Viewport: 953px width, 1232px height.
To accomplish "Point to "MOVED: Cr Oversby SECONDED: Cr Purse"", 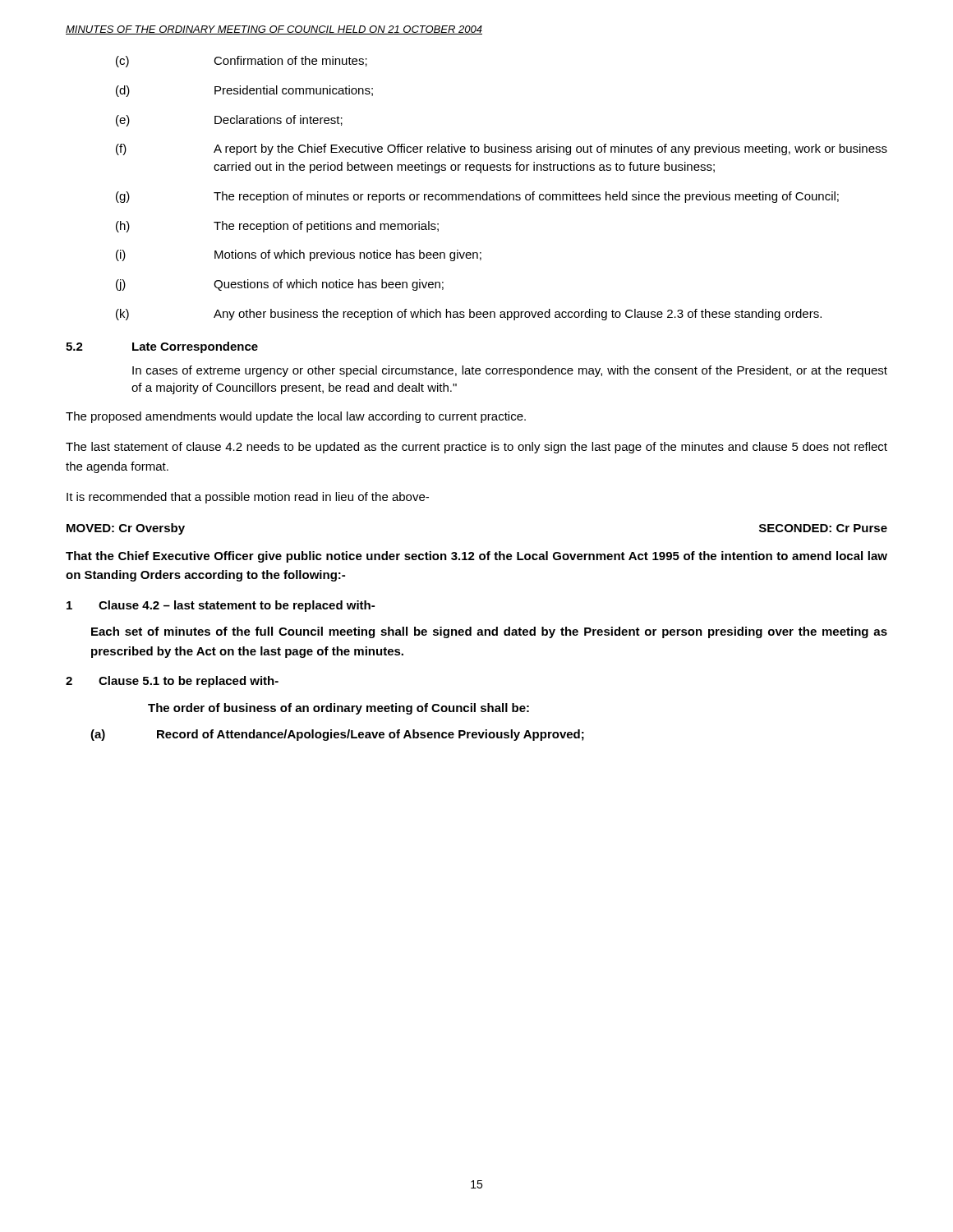I will coord(121,529).
